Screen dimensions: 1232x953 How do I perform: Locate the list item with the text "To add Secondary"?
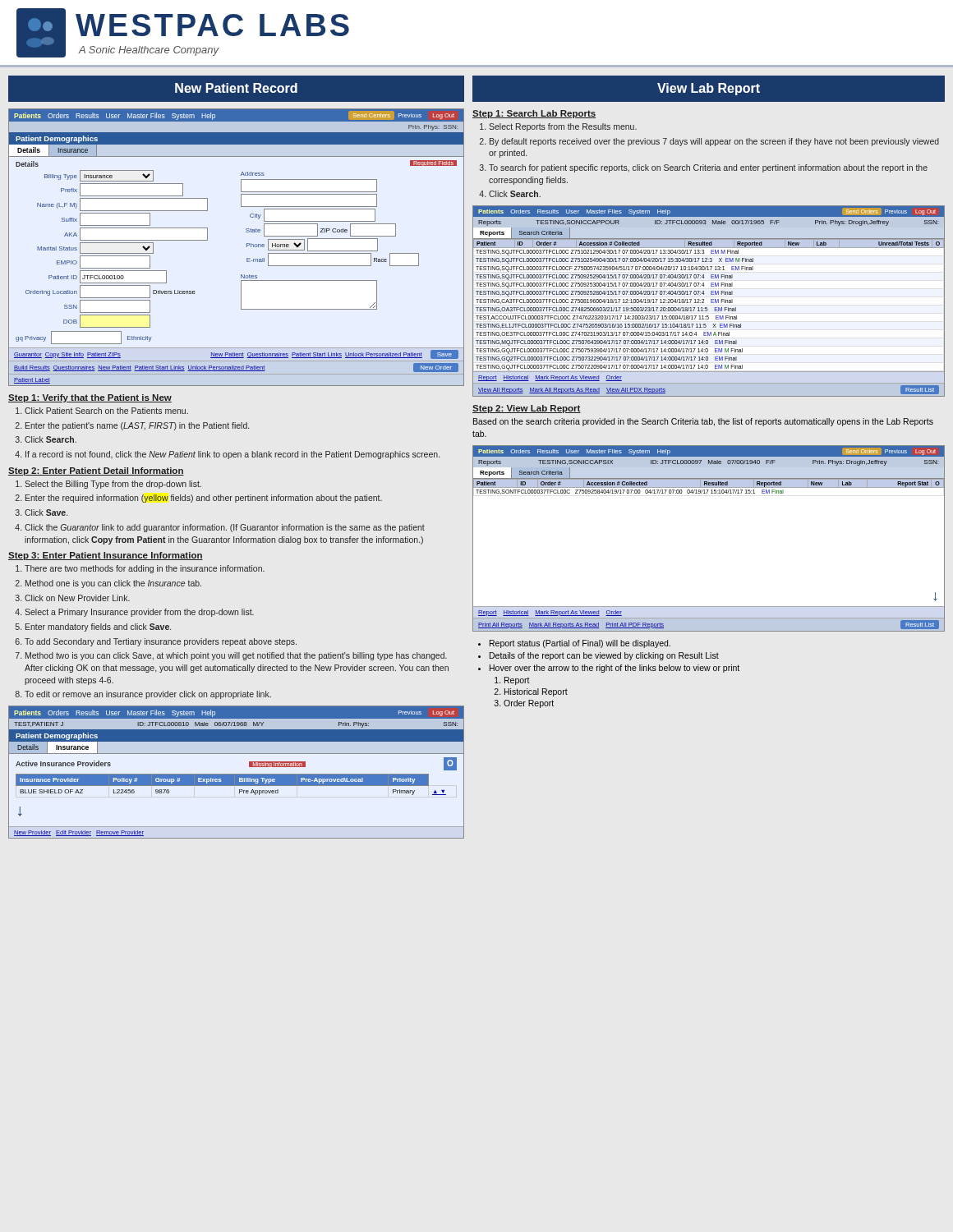click(161, 641)
